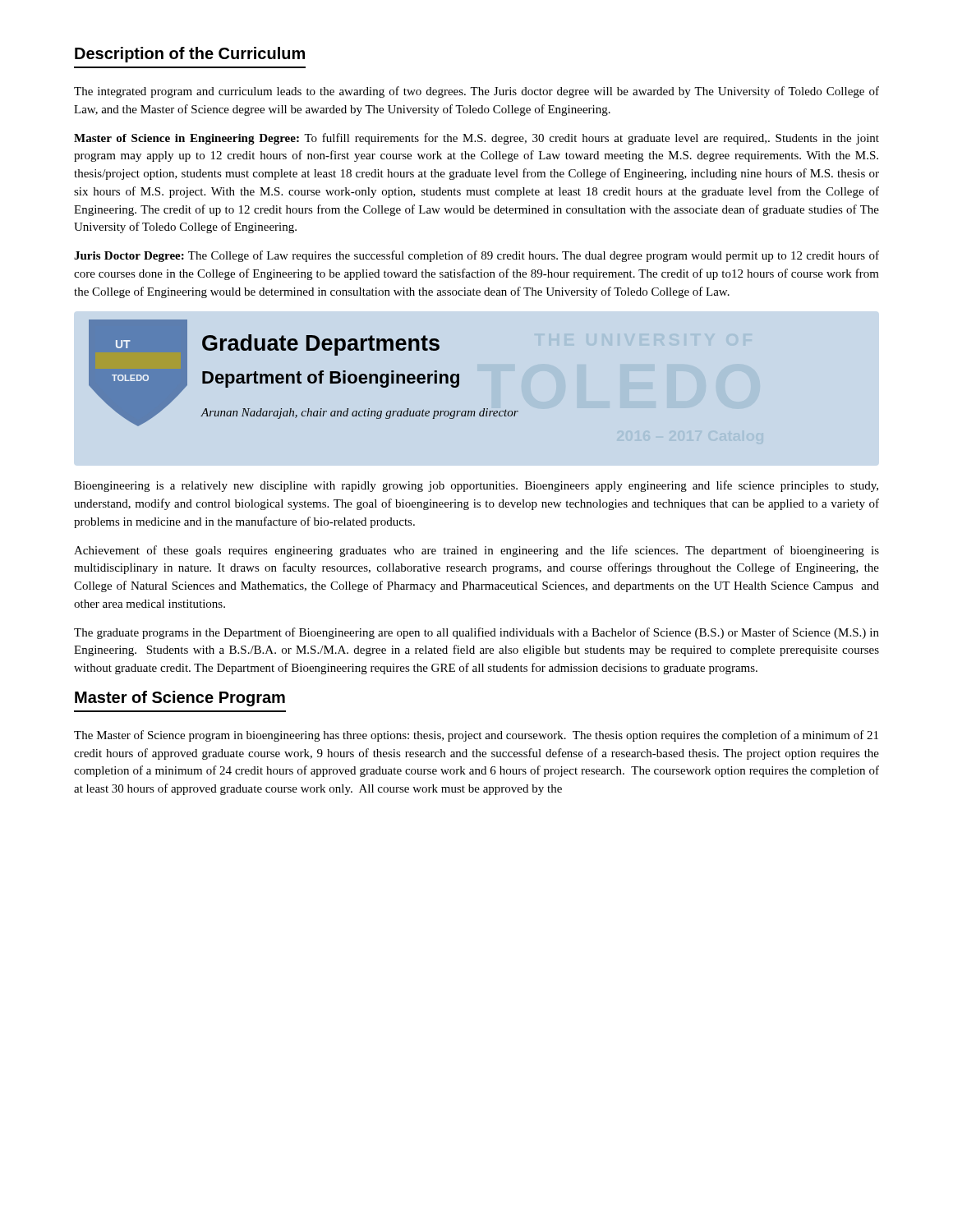Locate the text block that says "The Master of Science program in bioengineering has"
Viewport: 953px width, 1232px height.
[x=476, y=762]
